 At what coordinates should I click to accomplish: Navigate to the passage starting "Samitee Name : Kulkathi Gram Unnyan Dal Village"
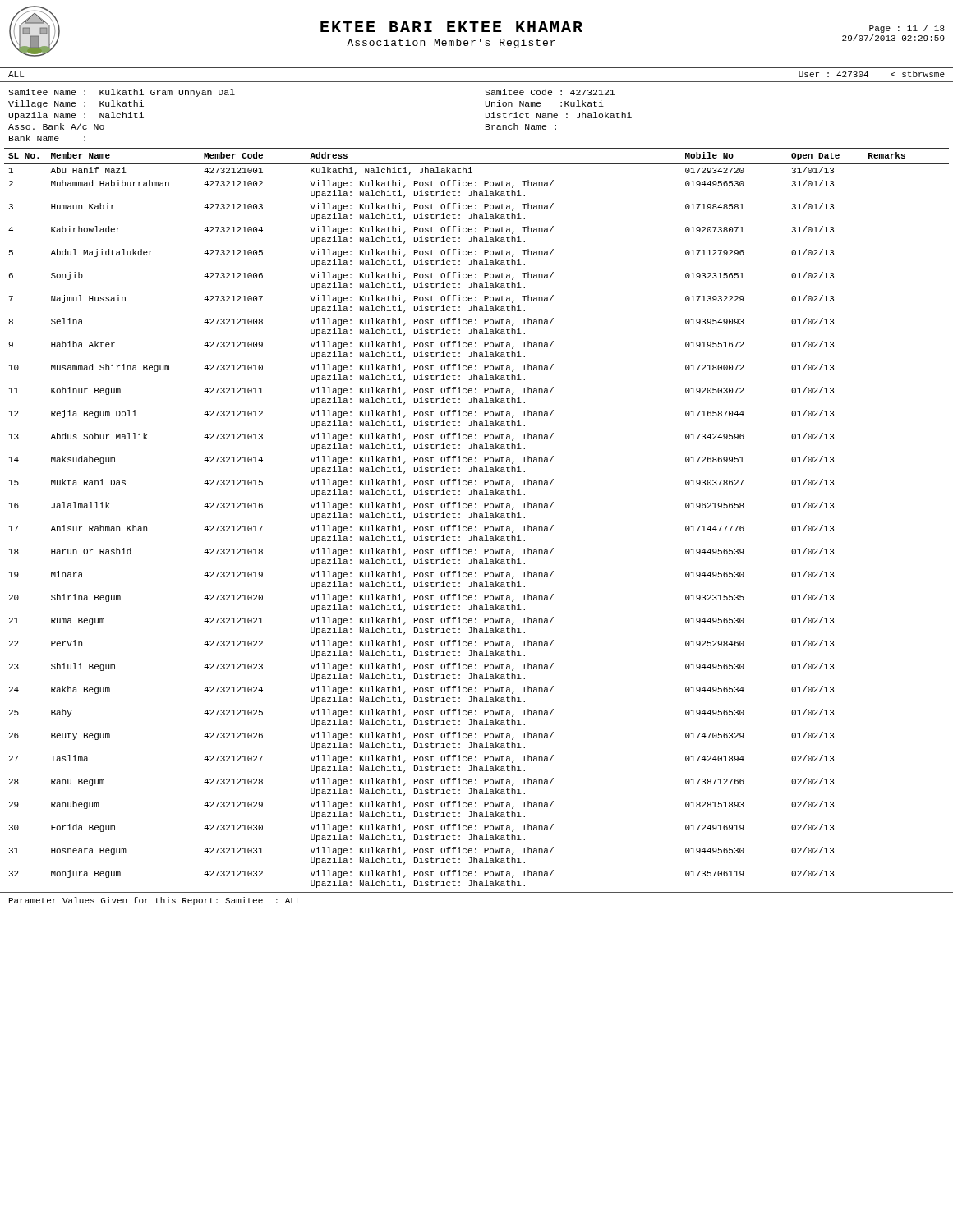tap(476, 116)
